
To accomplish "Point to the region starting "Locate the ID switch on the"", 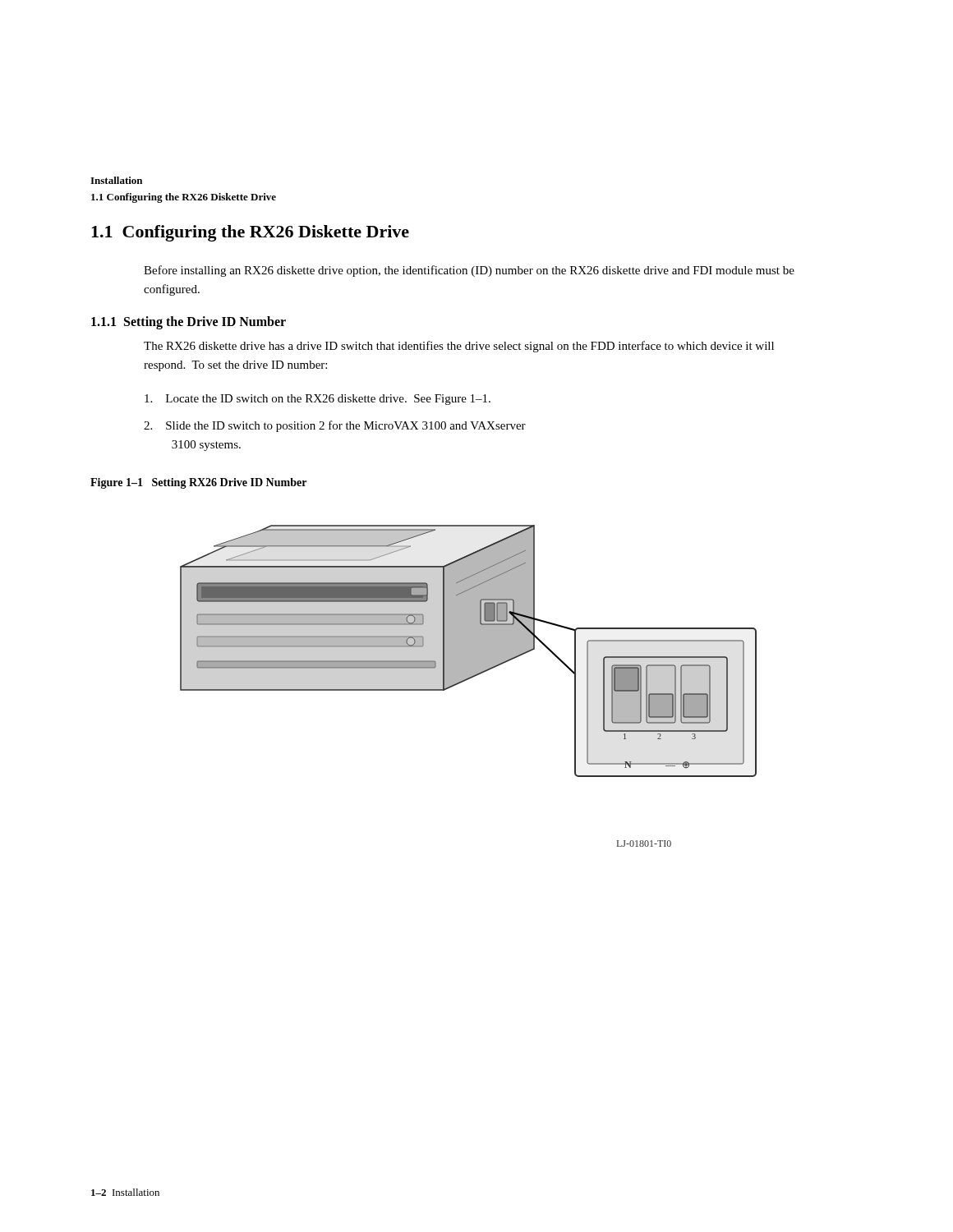I will point(317,398).
